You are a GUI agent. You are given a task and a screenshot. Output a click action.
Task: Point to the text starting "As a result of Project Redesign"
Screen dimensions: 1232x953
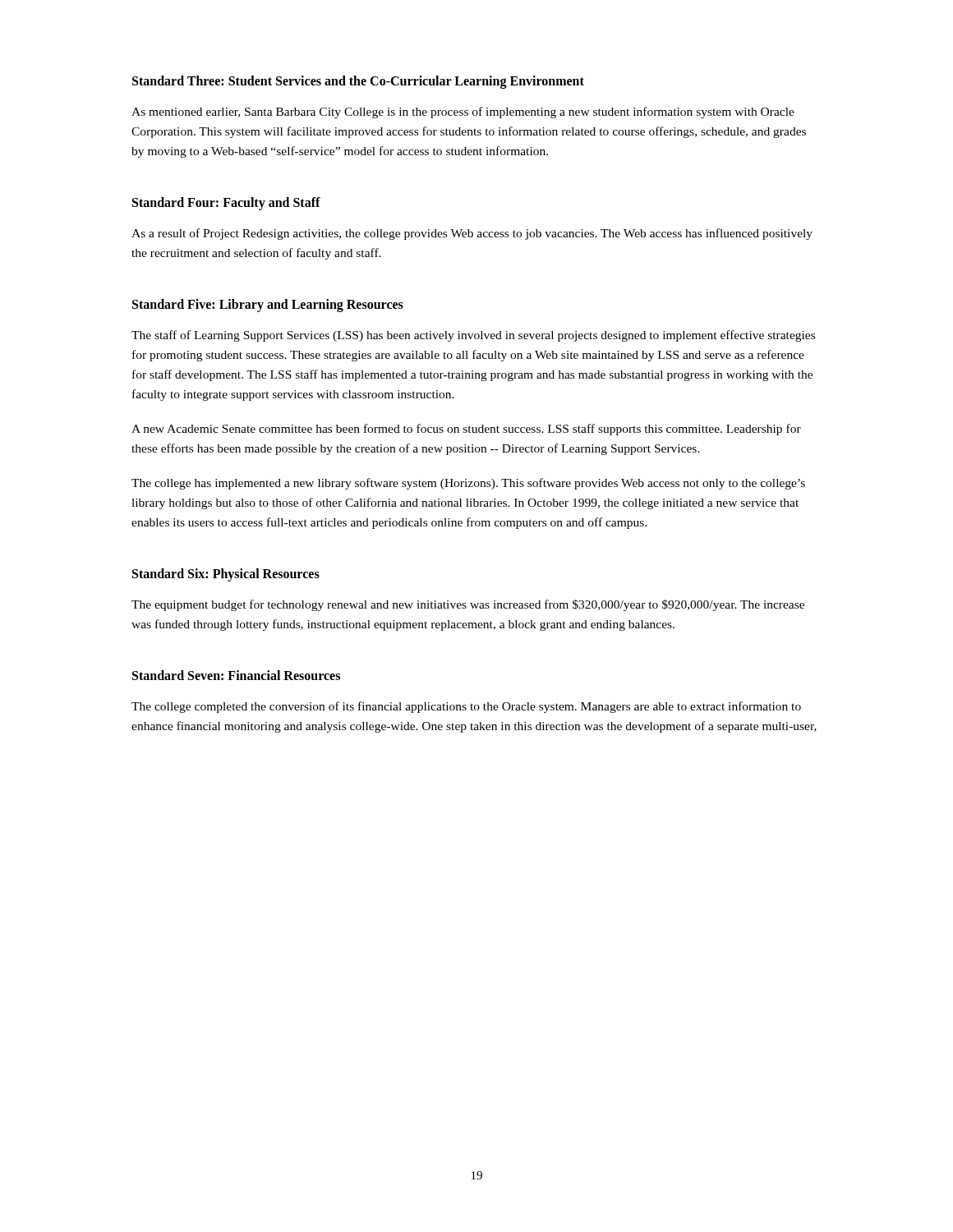click(x=472, y=243)
